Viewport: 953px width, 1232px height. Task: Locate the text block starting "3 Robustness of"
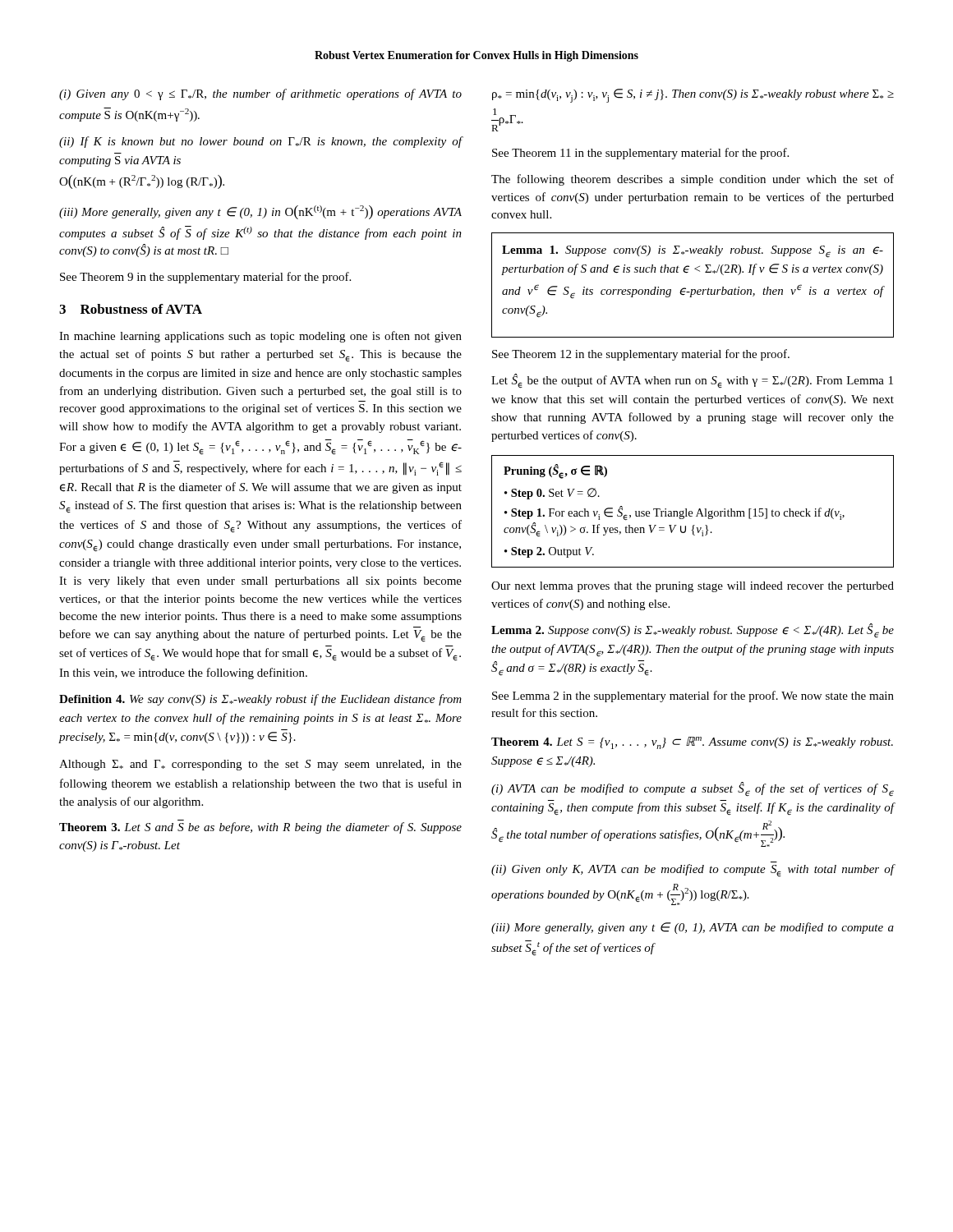(131, 309)
